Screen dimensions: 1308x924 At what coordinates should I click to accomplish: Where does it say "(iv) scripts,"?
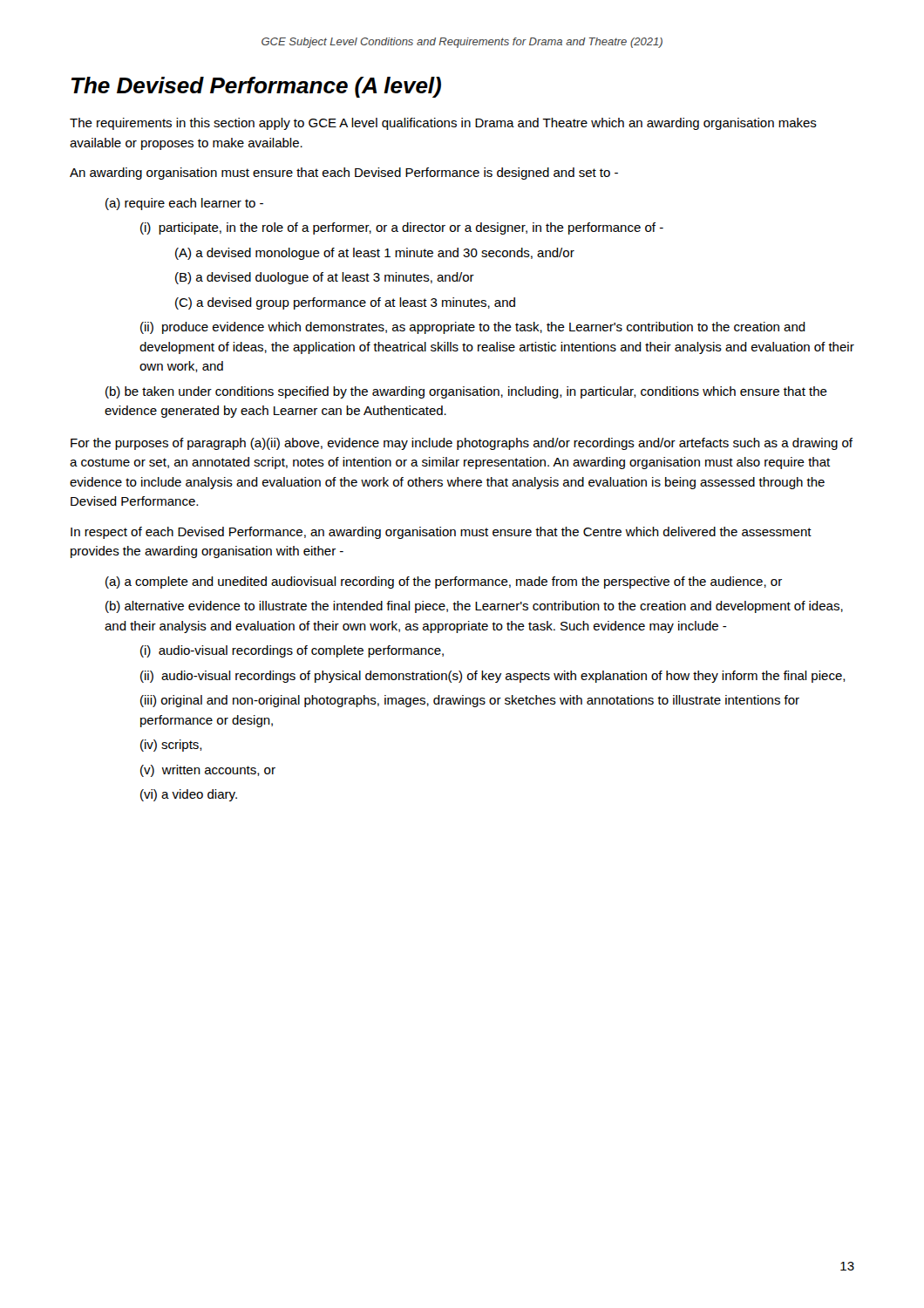(x=171, y=744)
